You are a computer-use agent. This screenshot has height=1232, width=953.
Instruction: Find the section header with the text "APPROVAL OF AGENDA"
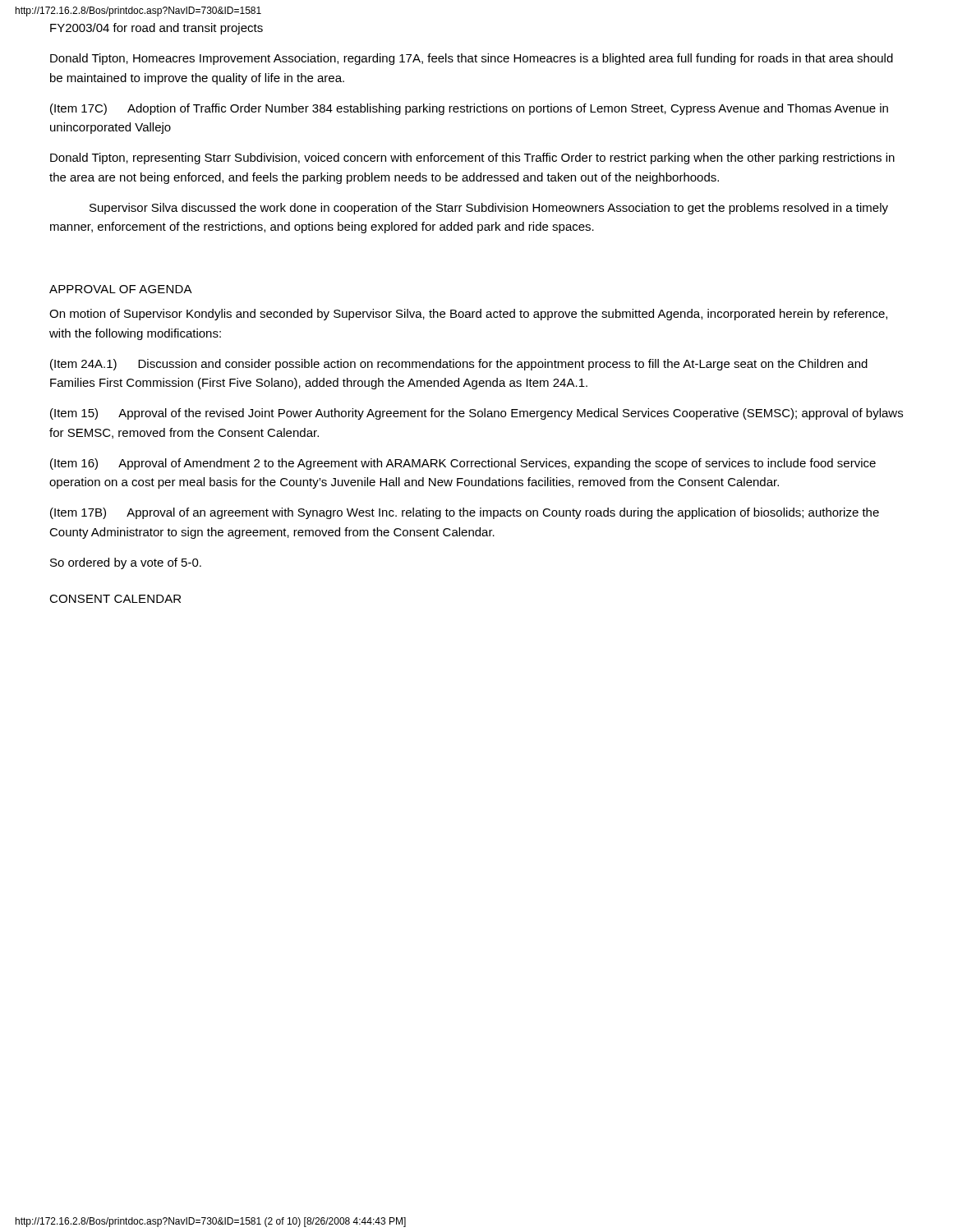pos(121,289)
